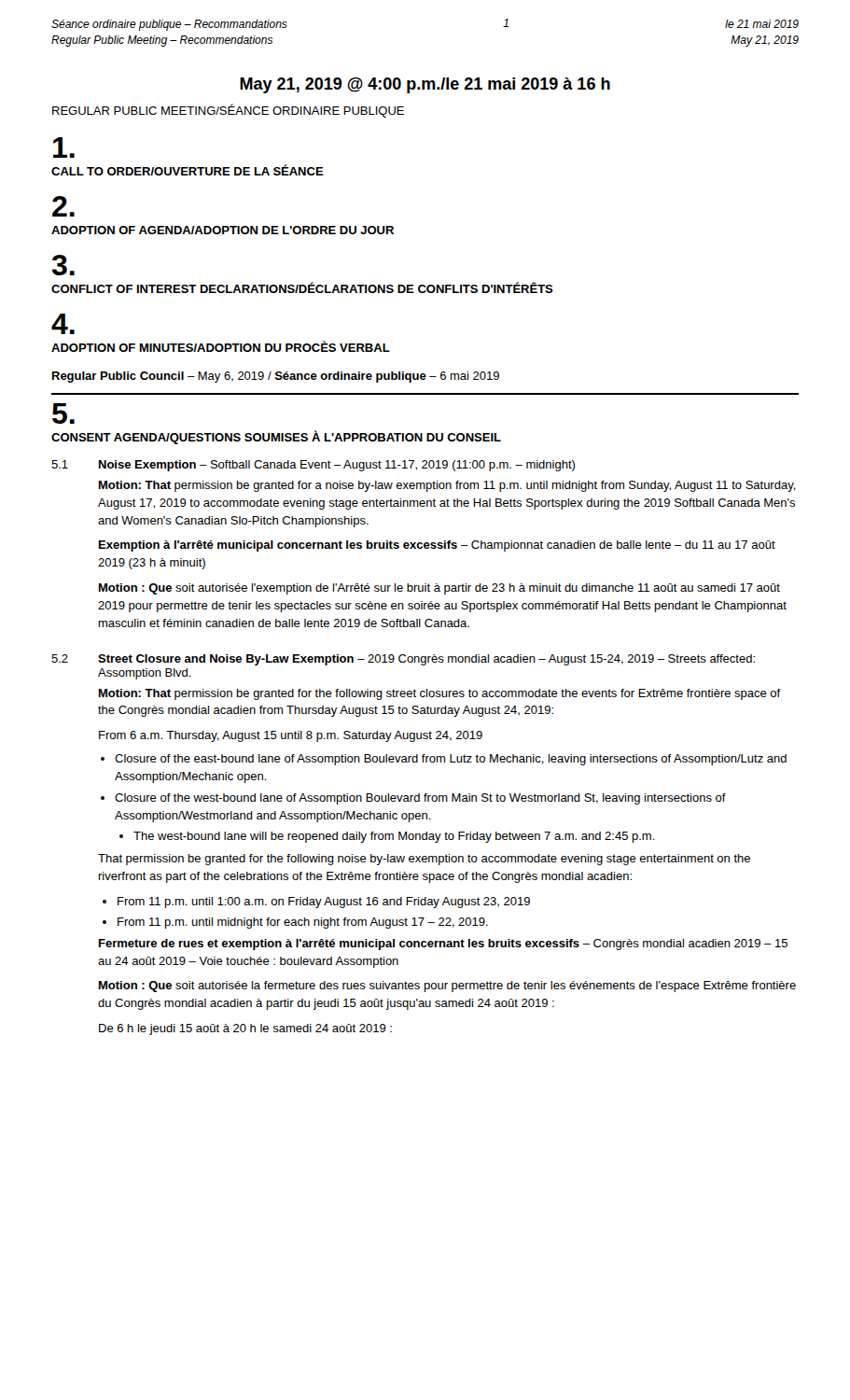Click the passage that begins "That permission be granted for the following"
Image resolution: width=850 pixels, height=1400 pixels.
(424, 867)
